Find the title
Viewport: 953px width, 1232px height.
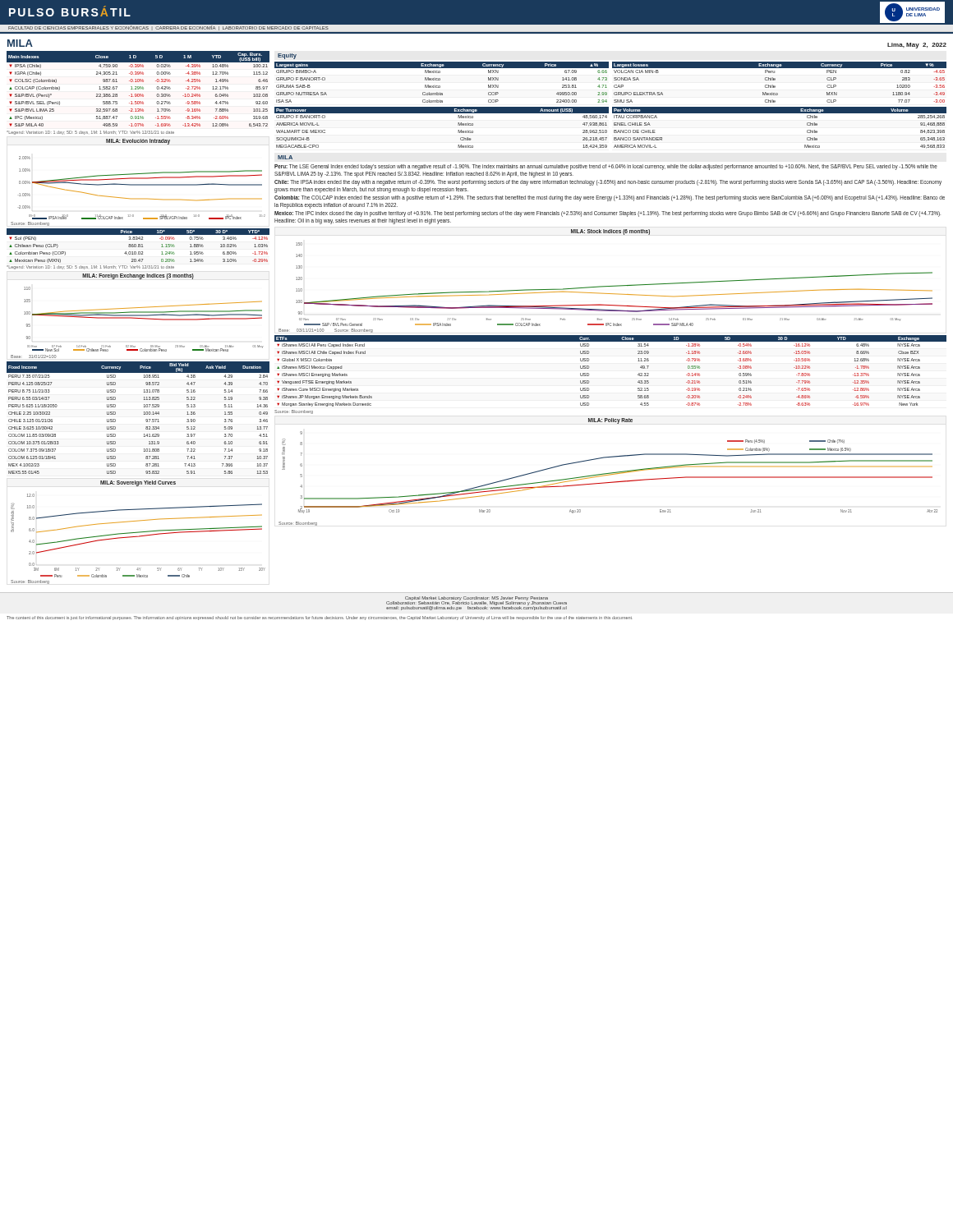click(x=20, y=43)
